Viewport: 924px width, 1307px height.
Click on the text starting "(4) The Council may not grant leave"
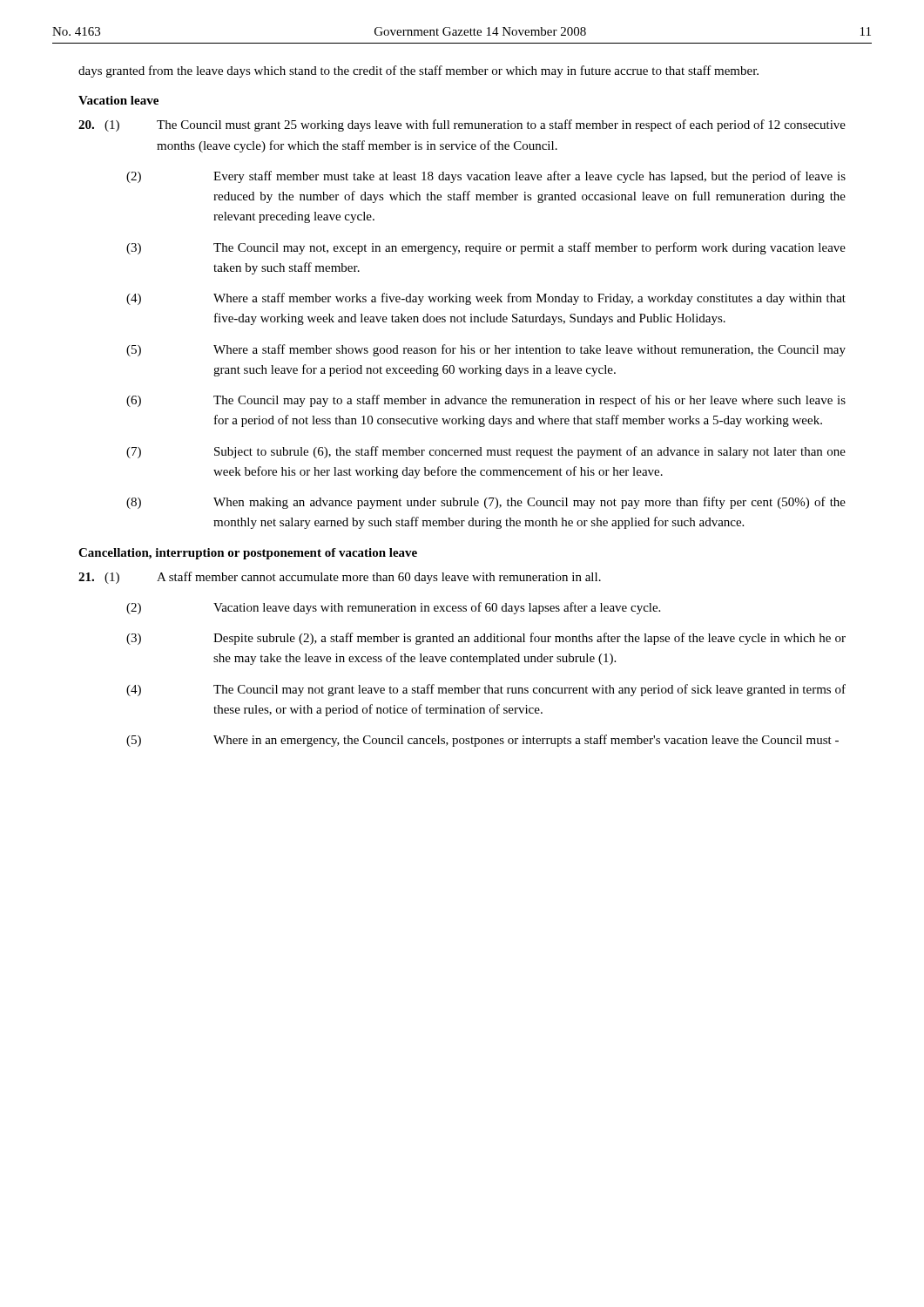pos(462,700)
